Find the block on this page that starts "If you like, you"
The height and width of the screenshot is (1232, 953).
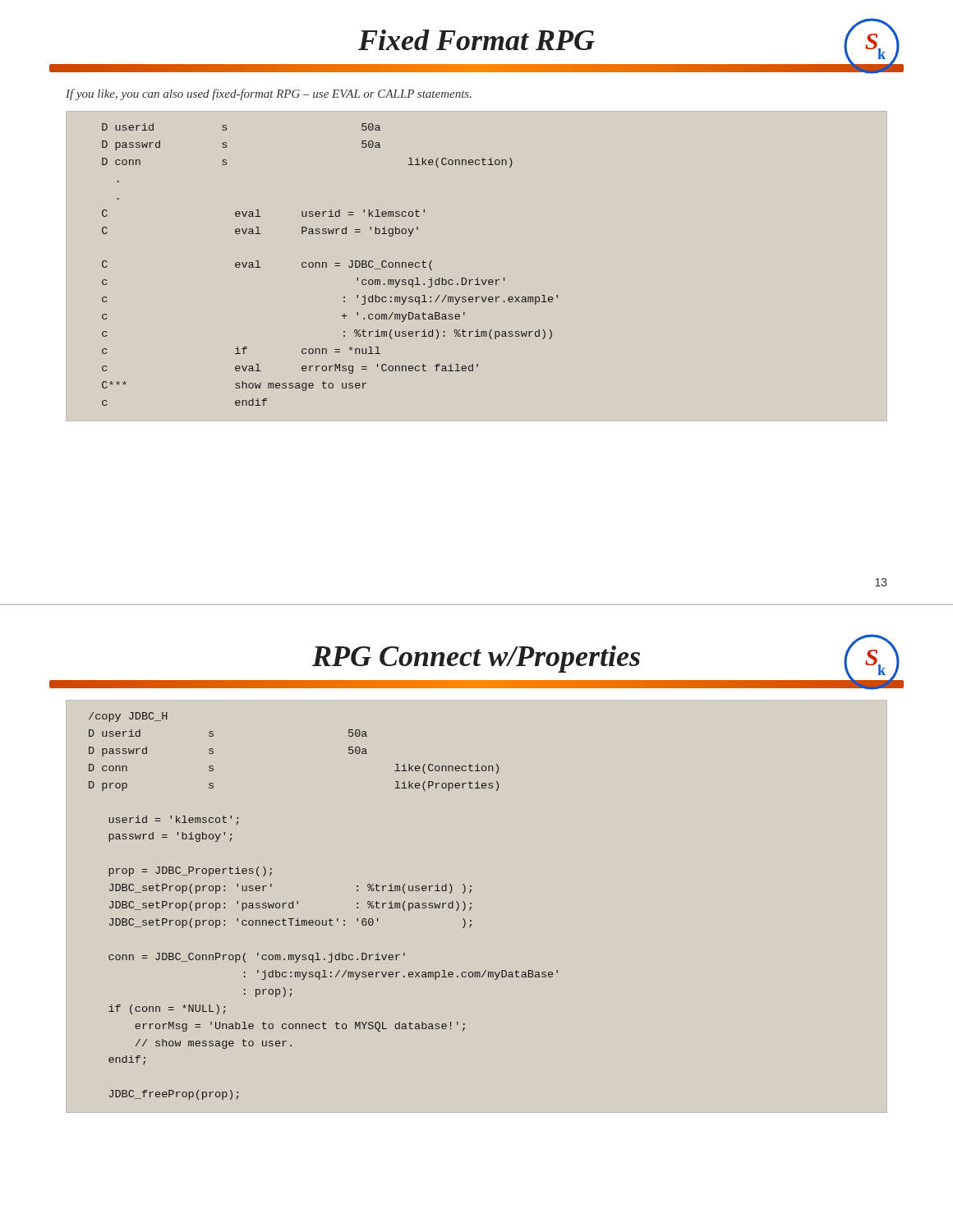coord(269,94)
